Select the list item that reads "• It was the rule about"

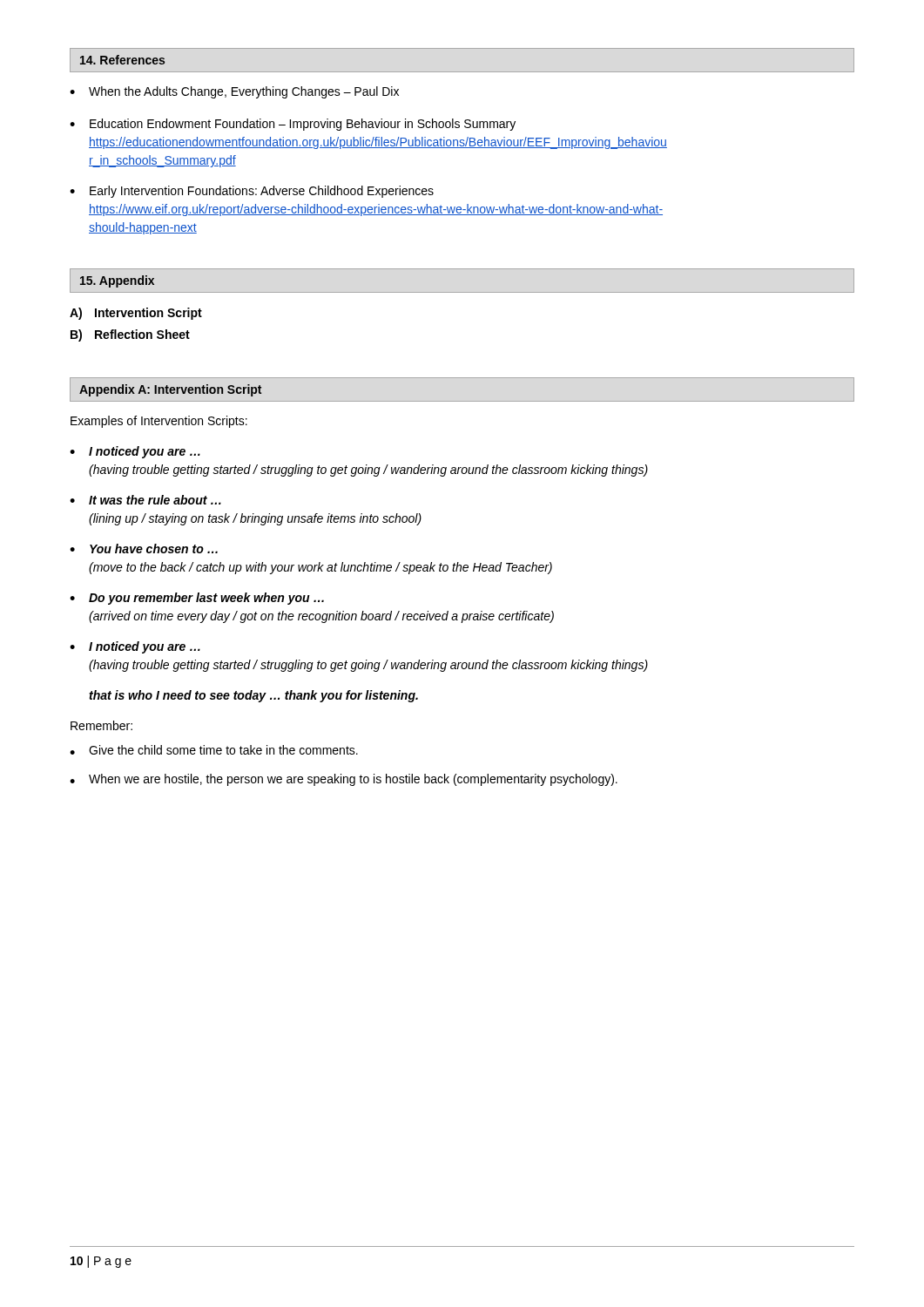[145, 500]
